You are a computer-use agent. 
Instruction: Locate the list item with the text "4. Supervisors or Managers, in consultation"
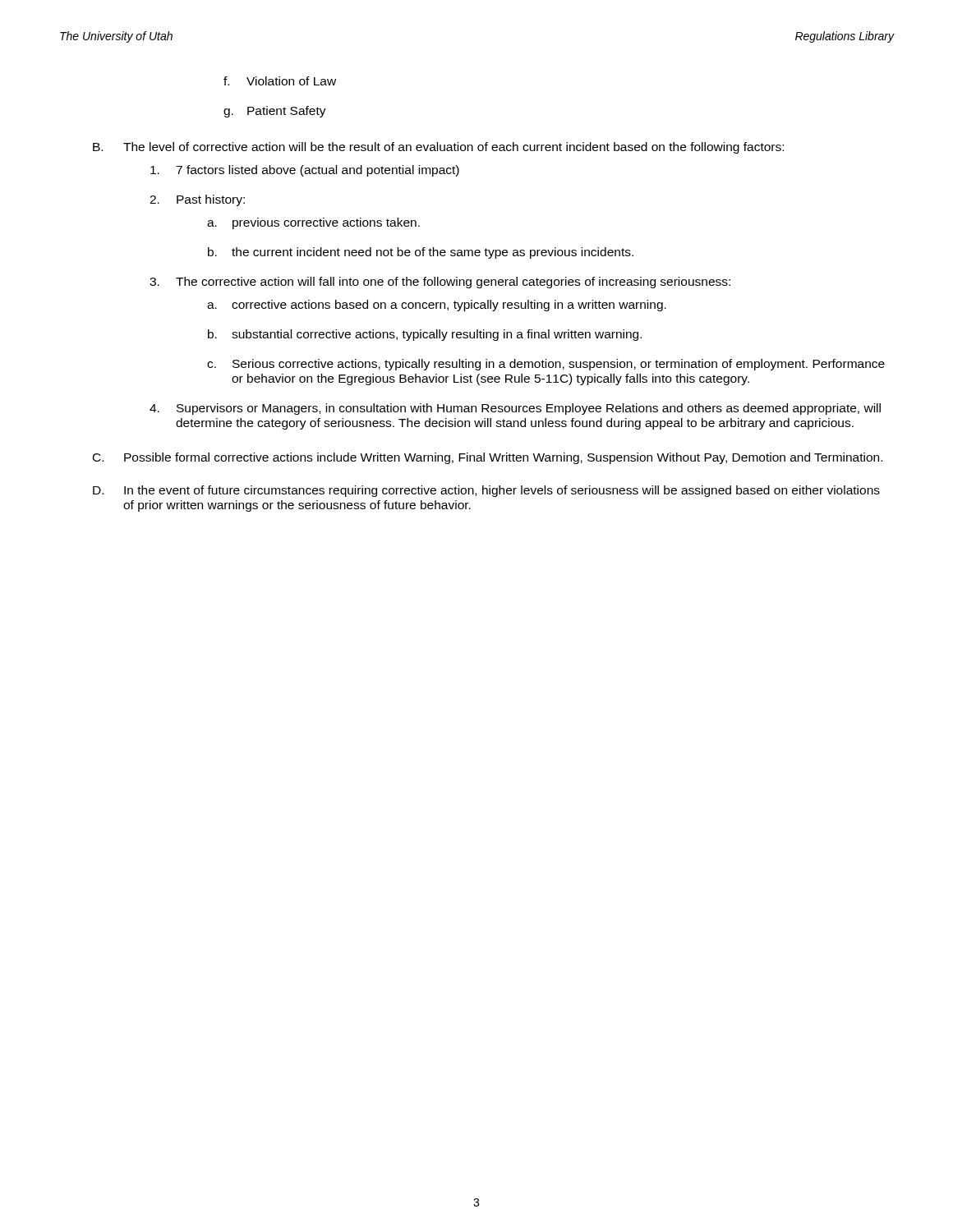click(x=522, y=416)
